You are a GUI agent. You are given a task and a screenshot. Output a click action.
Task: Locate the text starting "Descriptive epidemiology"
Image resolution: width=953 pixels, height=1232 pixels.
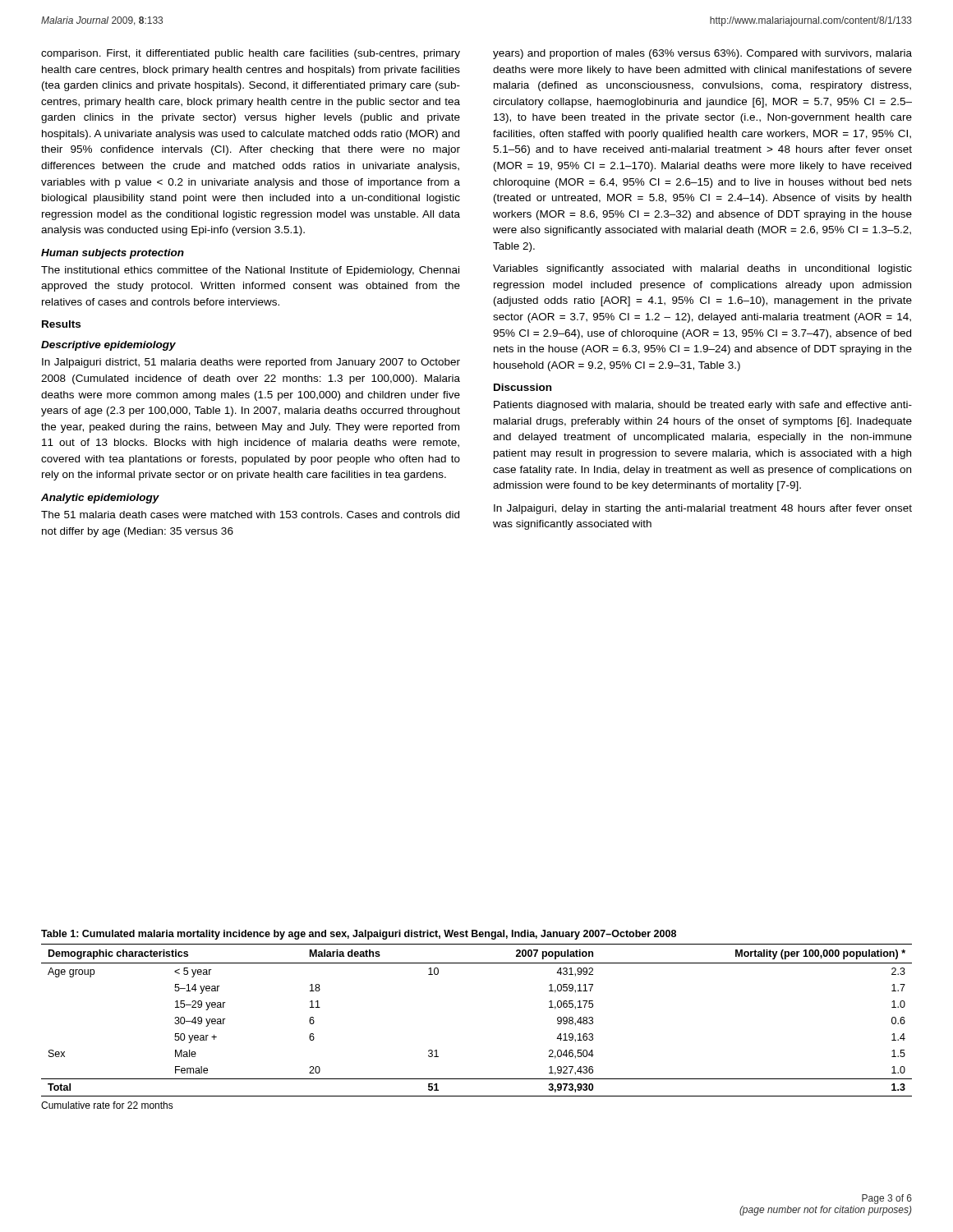108,345
